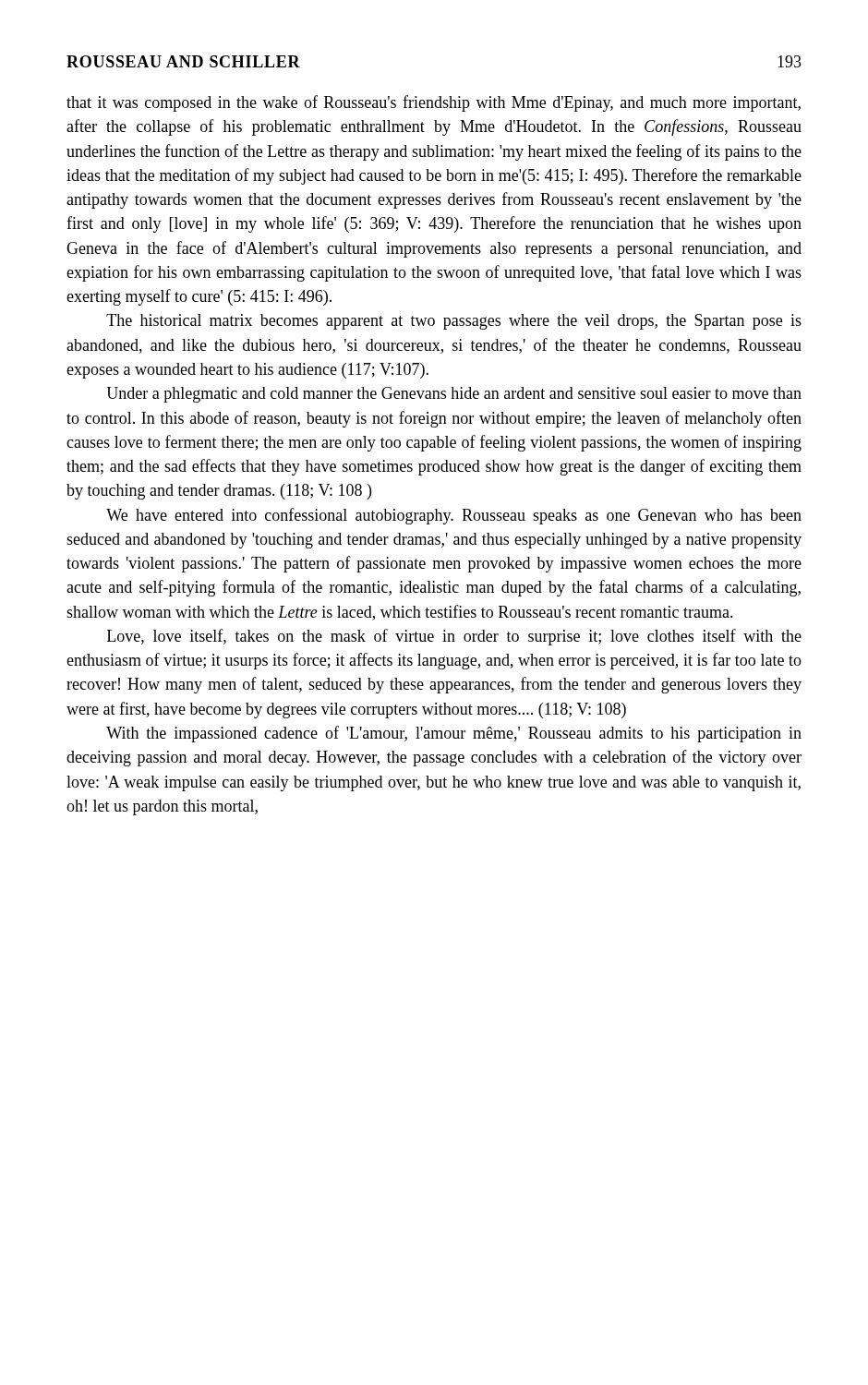The image size is (868, 1385).
Task: Click on the text block containing "The historical matrix becomes apparent at"
Action: [x=434, y=345]
